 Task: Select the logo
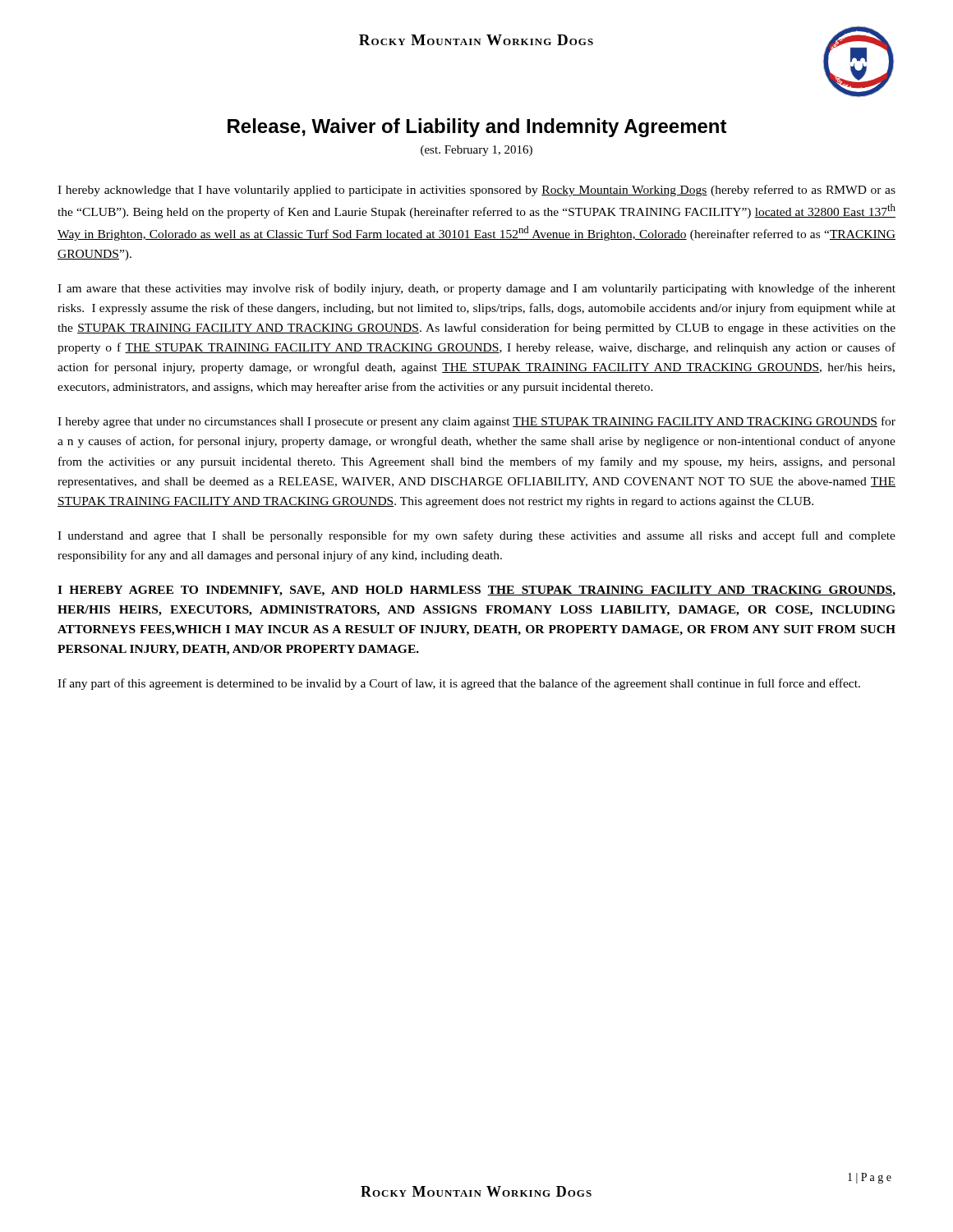[859, 62]
